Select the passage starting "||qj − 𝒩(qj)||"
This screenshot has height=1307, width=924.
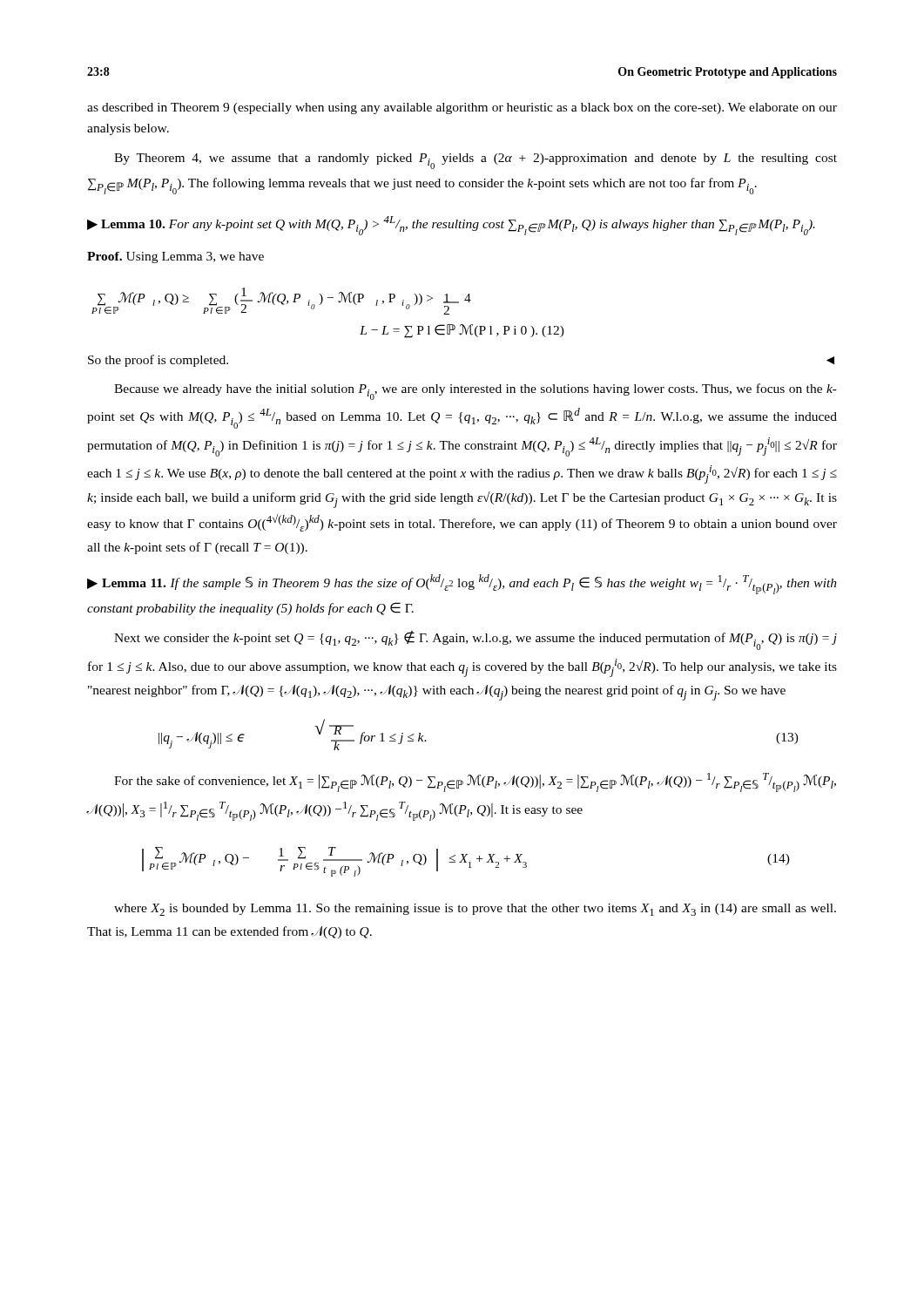click(207, 736)
